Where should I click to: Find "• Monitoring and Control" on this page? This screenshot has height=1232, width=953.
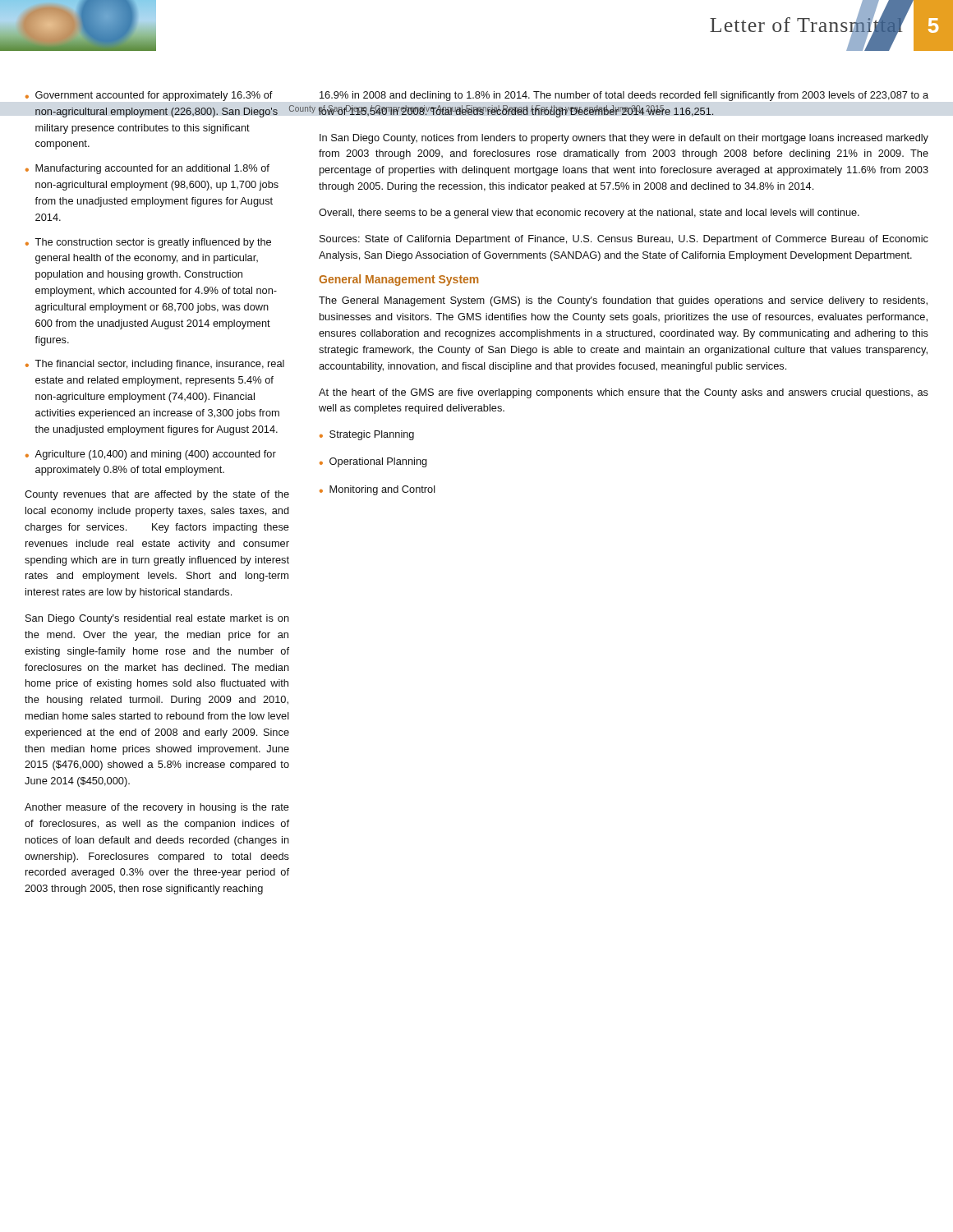tap(378, 490)
